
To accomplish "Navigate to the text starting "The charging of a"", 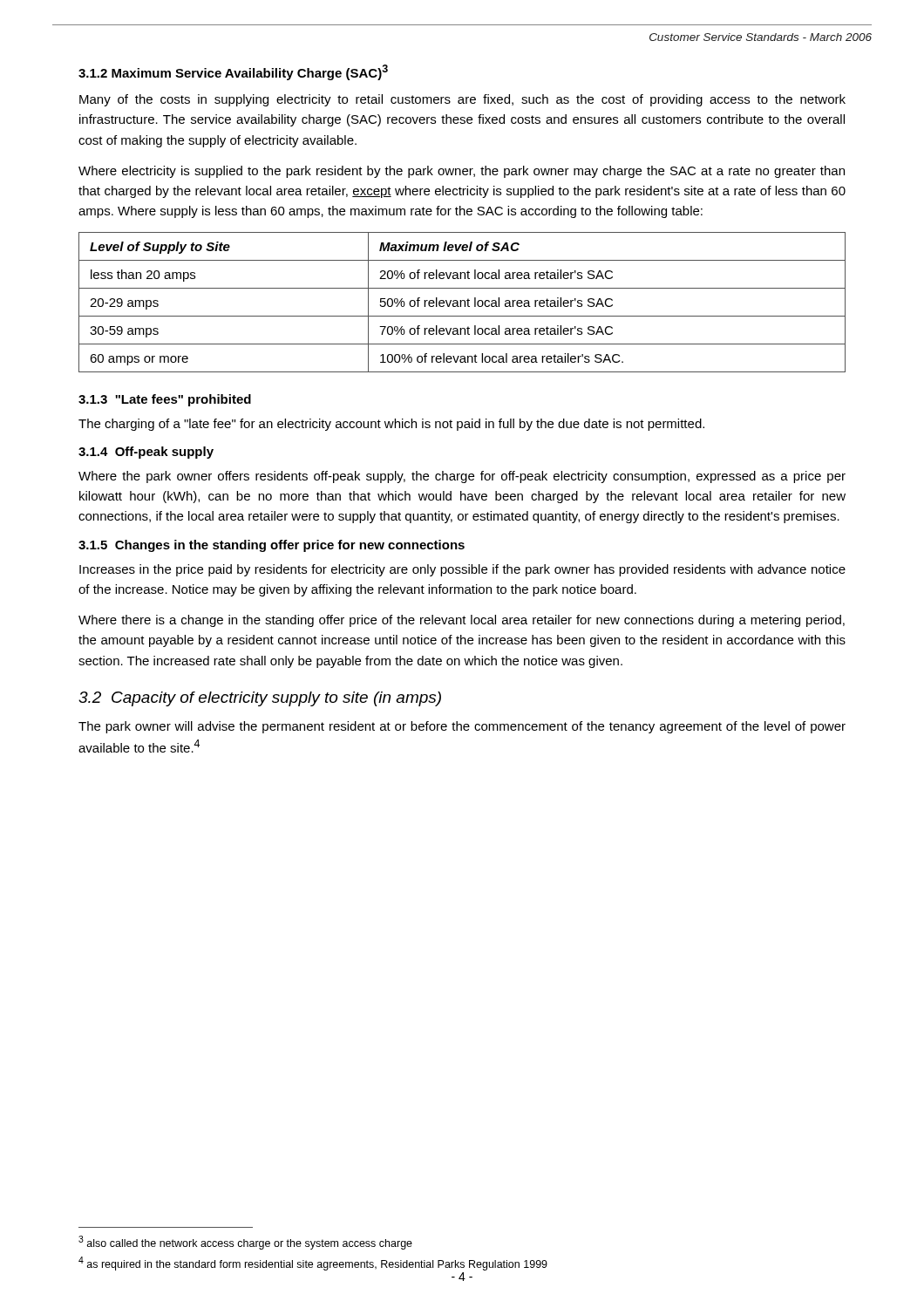I will (392, 423).
